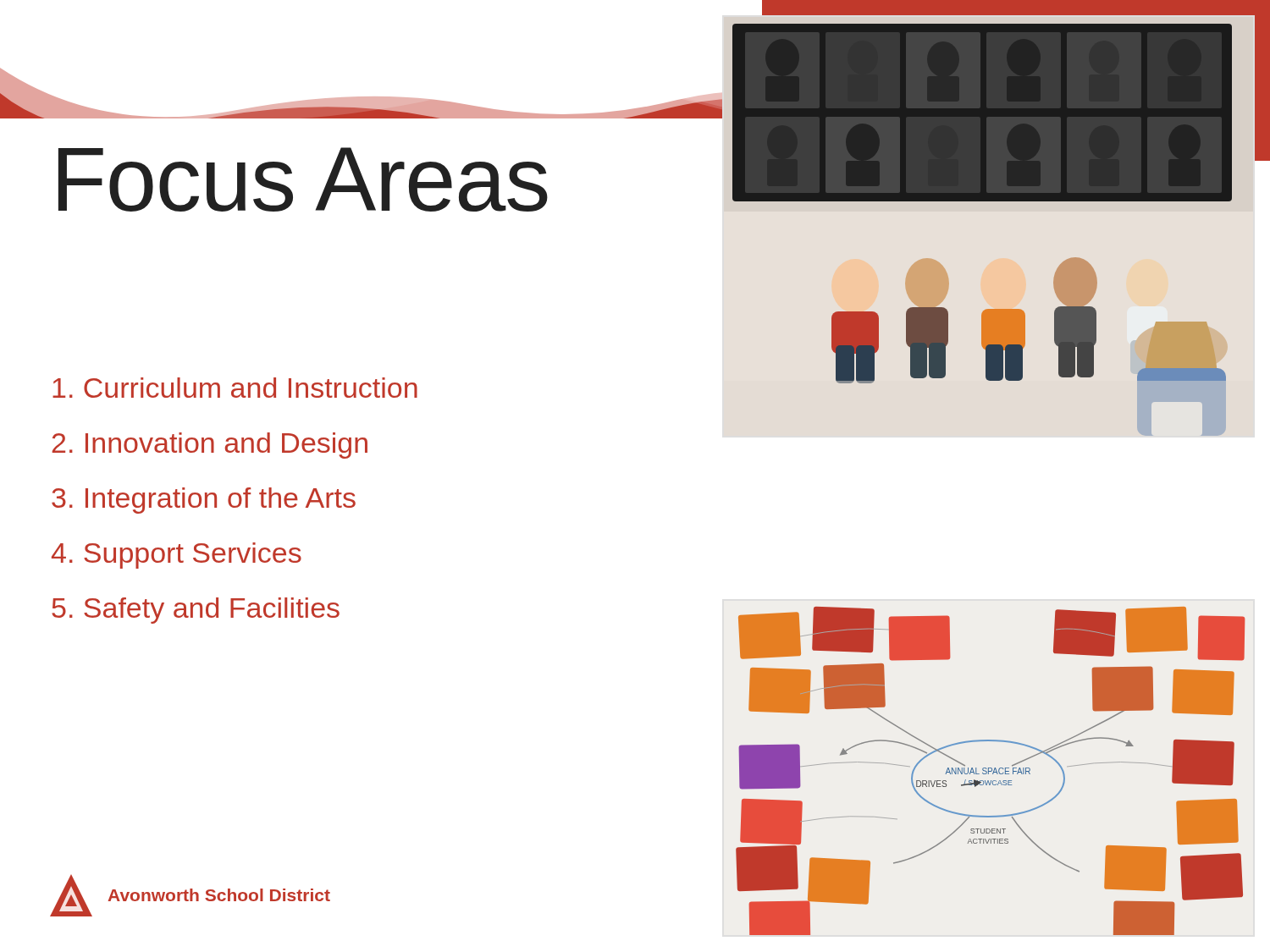Point to the text starting "3. Integration of the Arts"

coord(204,498)
